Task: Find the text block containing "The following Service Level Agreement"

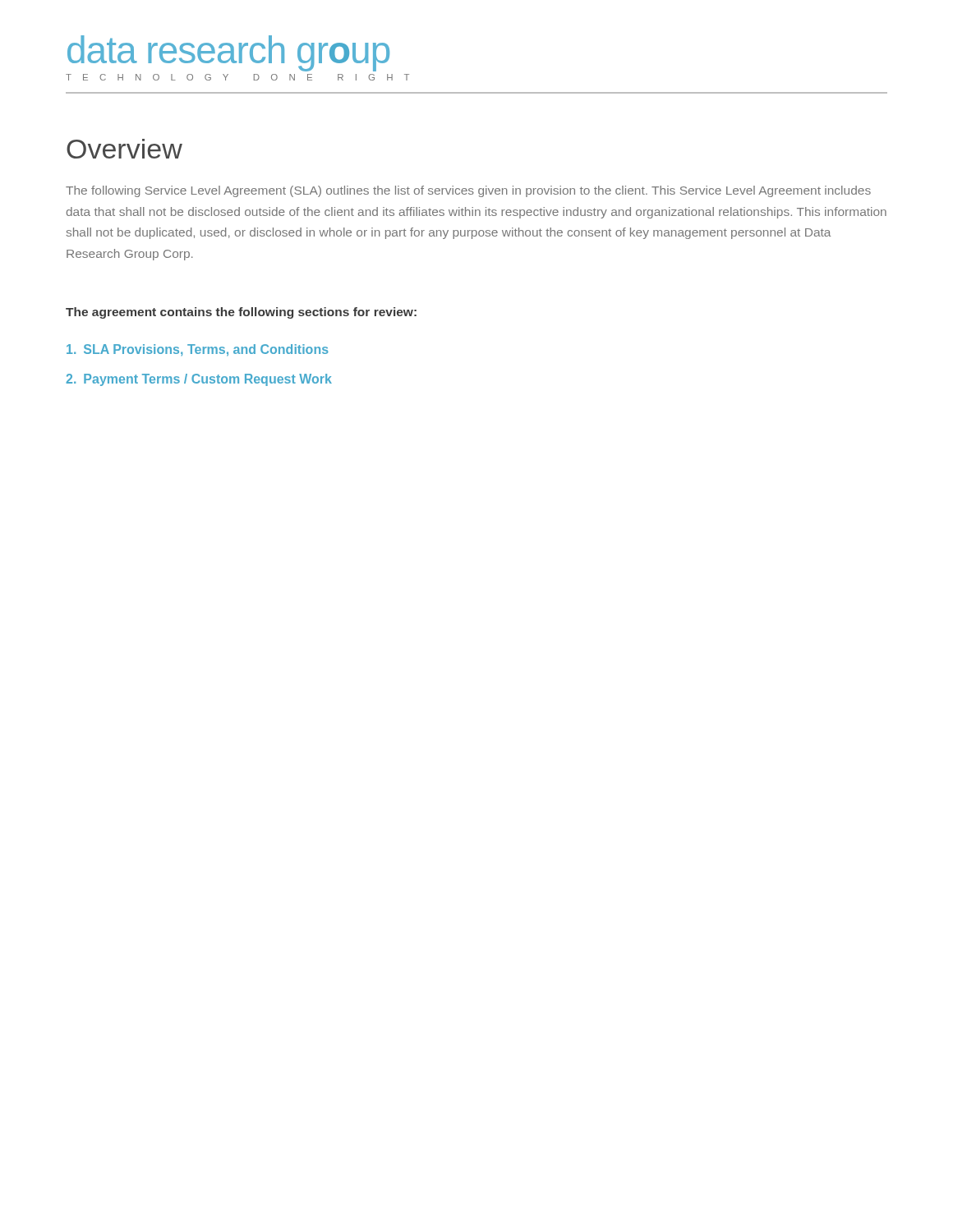Action: point(476,222)
